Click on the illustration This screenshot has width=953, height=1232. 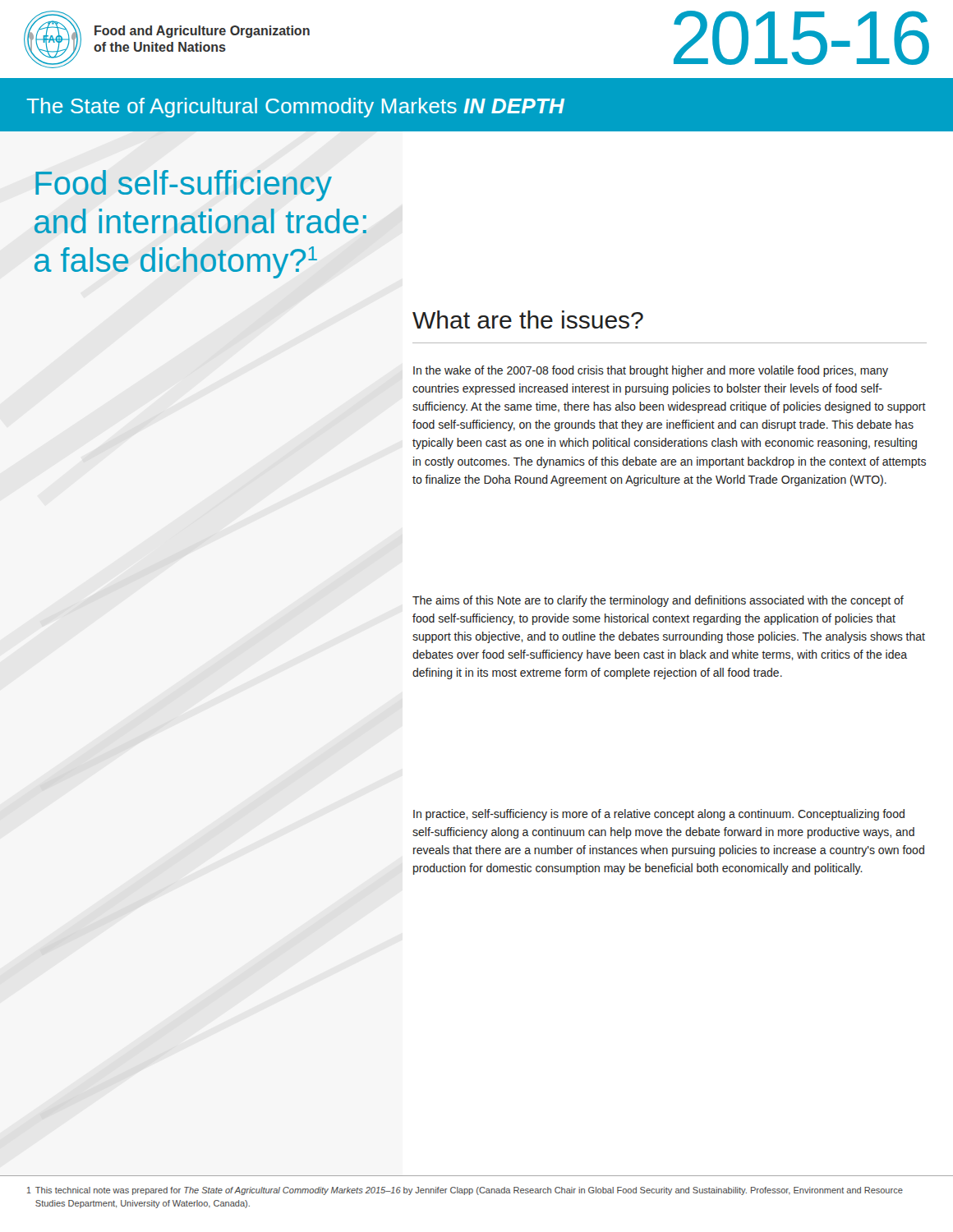pos(201,658)
